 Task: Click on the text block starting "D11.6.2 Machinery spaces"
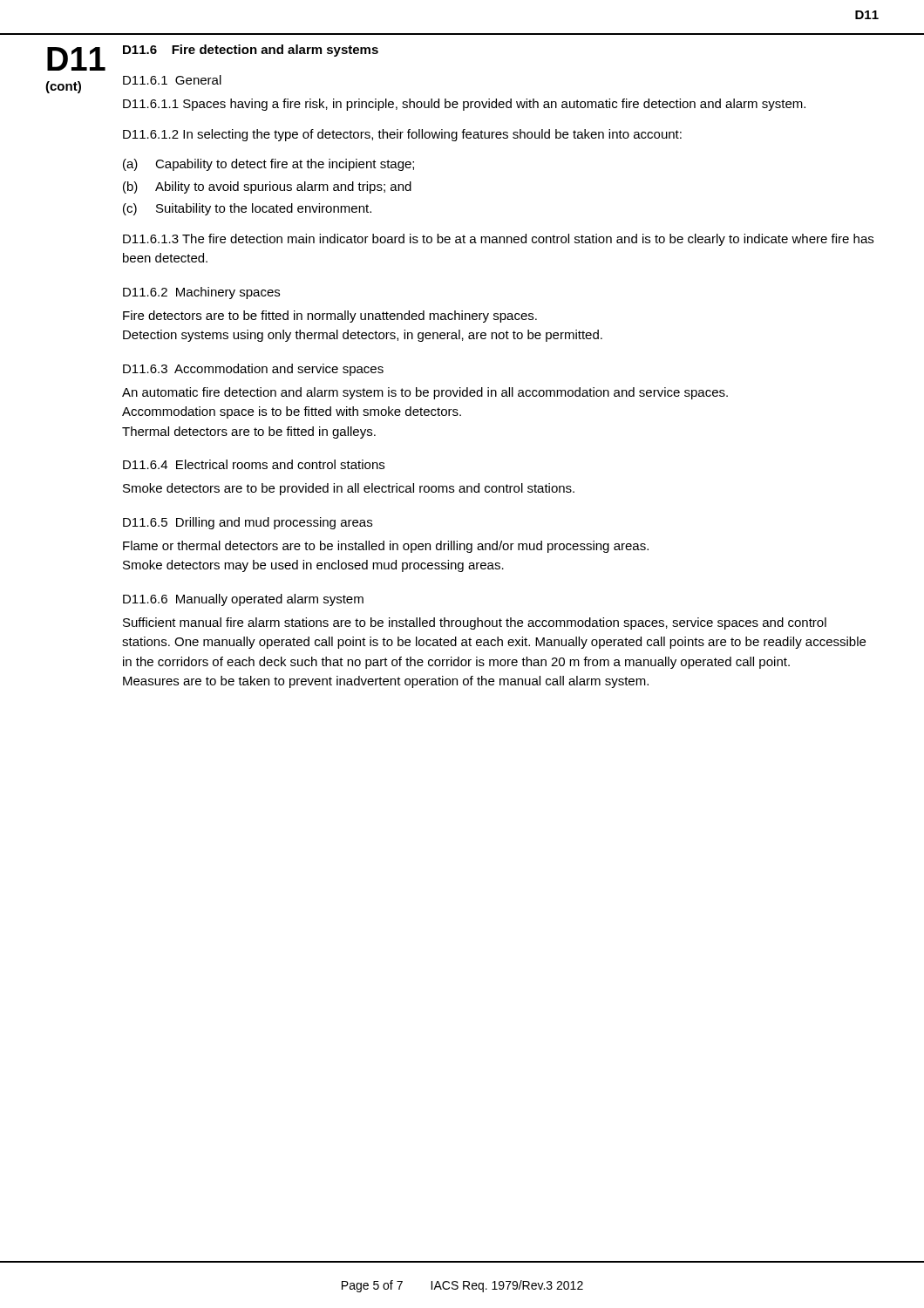[201, 291]
